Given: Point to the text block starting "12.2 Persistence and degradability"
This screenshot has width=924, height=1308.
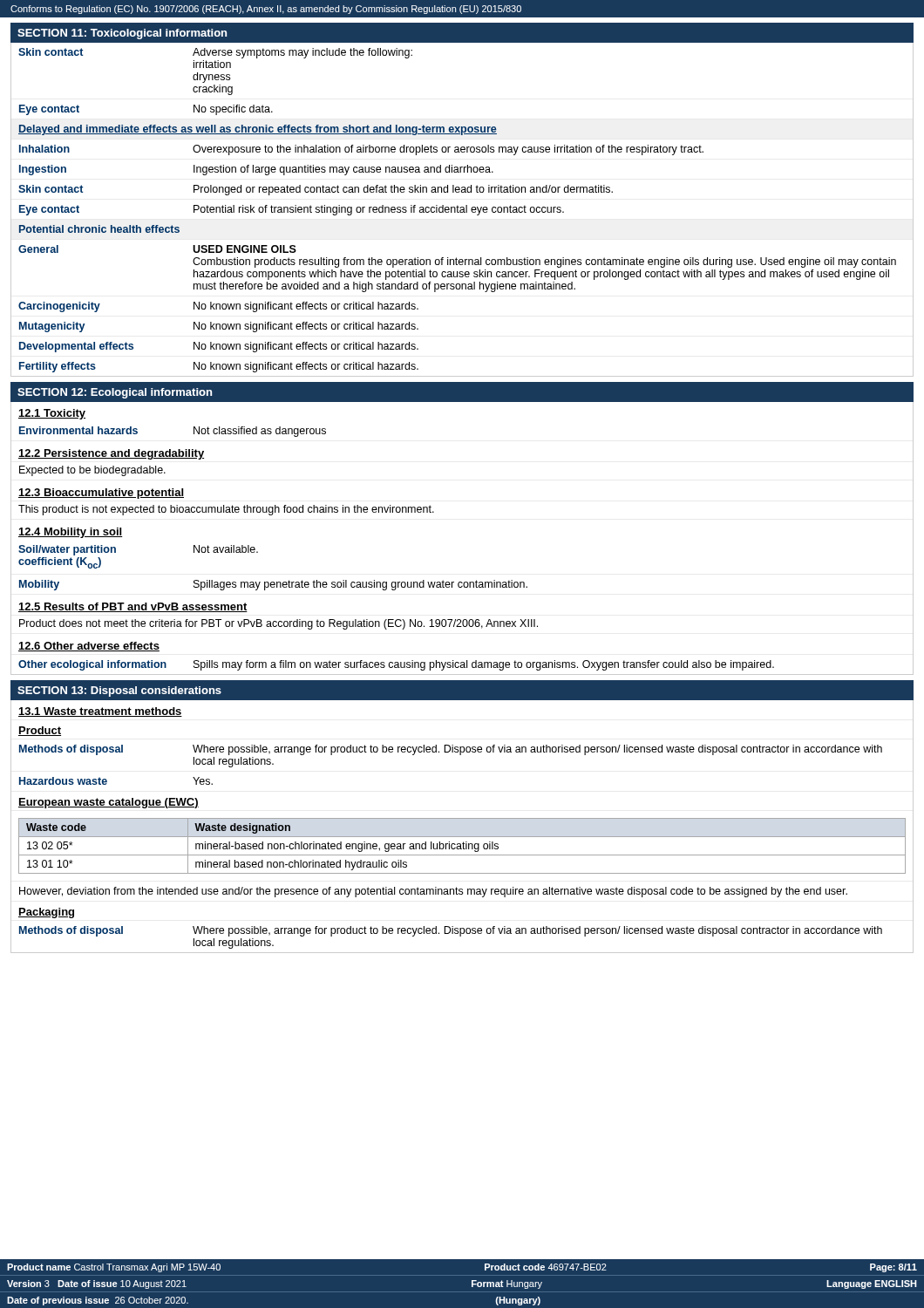Looking at the screenshot, I should [111, 453].
